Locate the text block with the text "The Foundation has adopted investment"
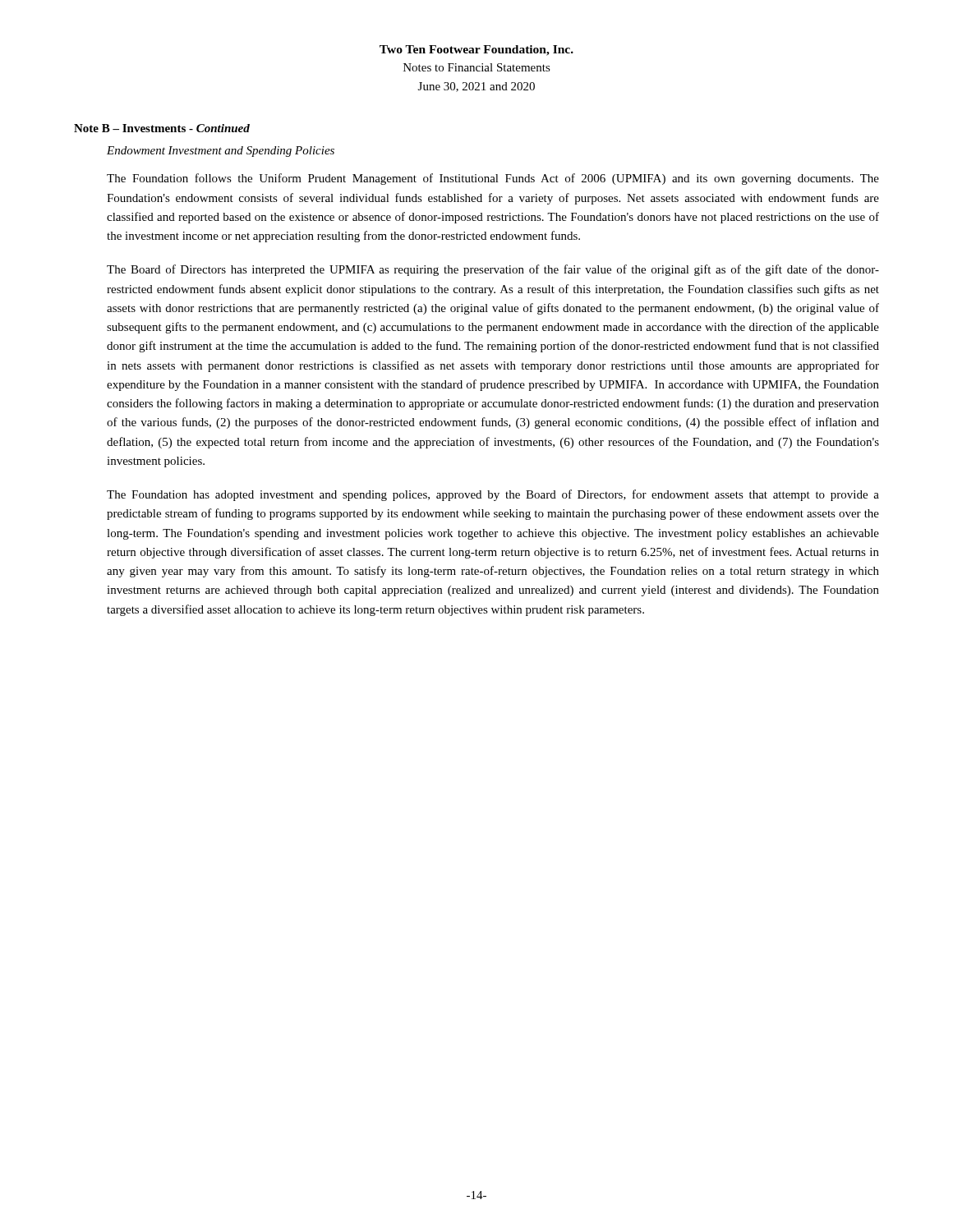Viewport: 953px width, 1232px height. pos(493,552)
